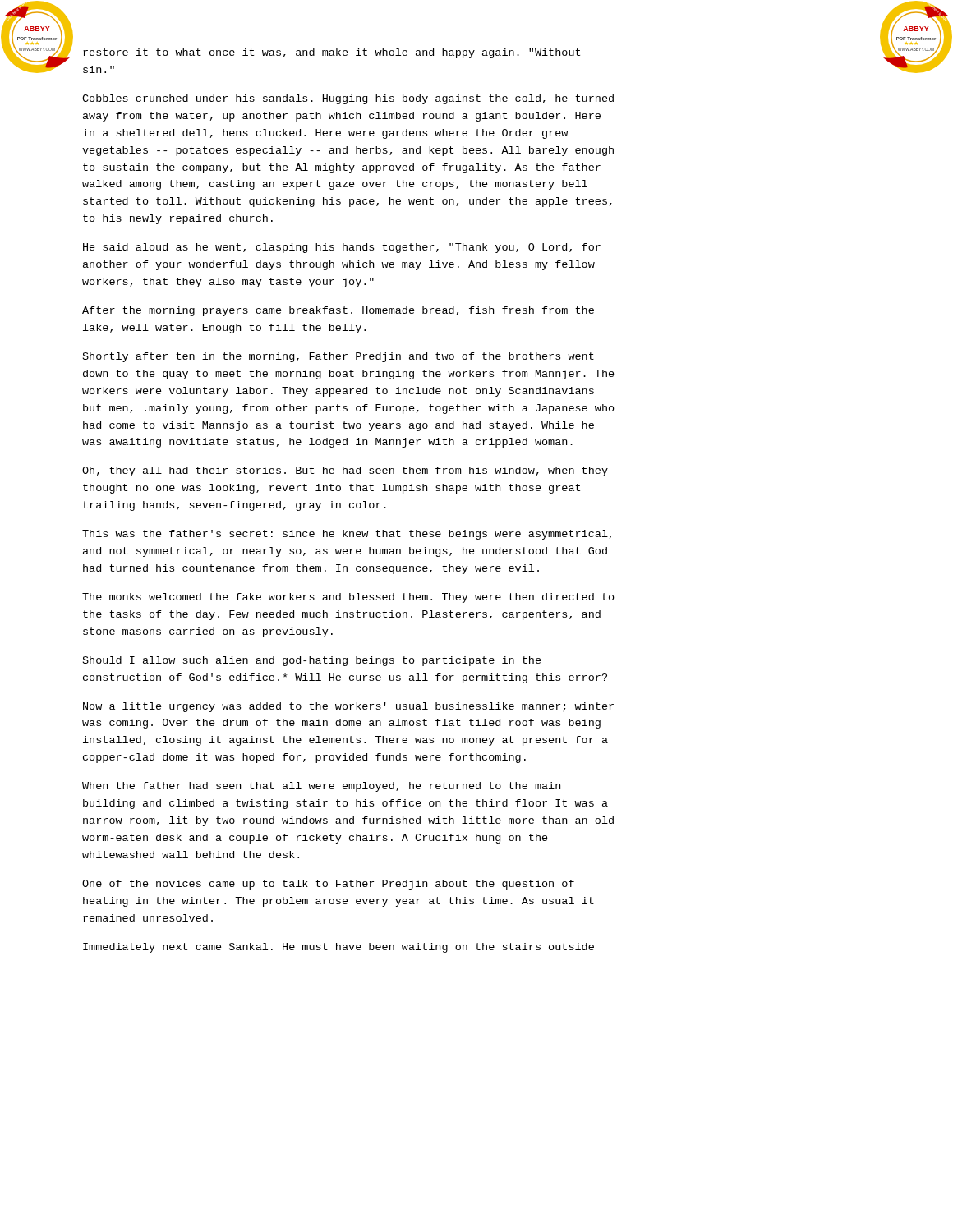This screenshot has width=953, height=1232.
Task: Click on the text block starting "He said aloud as he went, clasping"
Action: 342,265
